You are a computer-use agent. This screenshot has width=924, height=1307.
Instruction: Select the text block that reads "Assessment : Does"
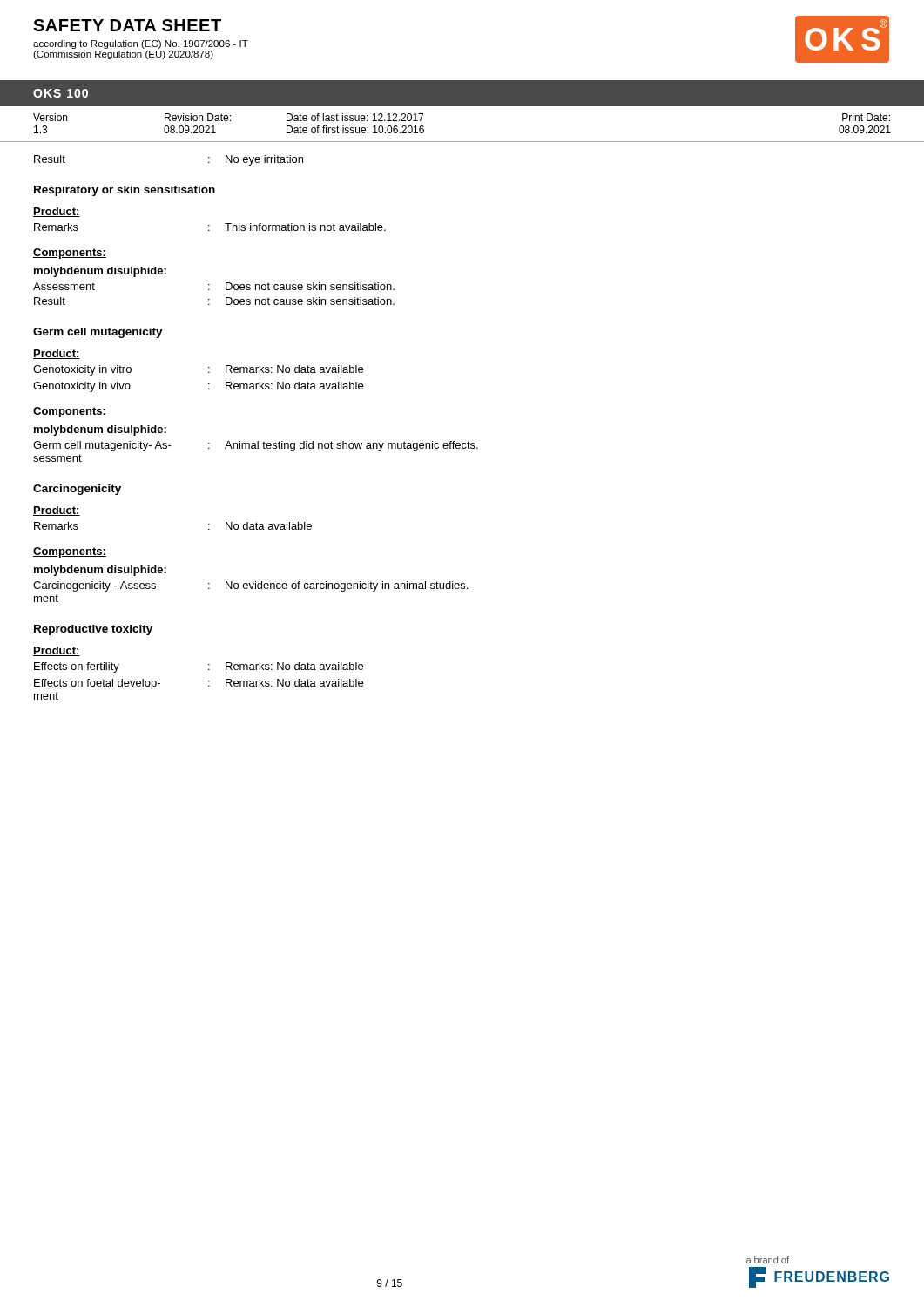tap(67, 286)
